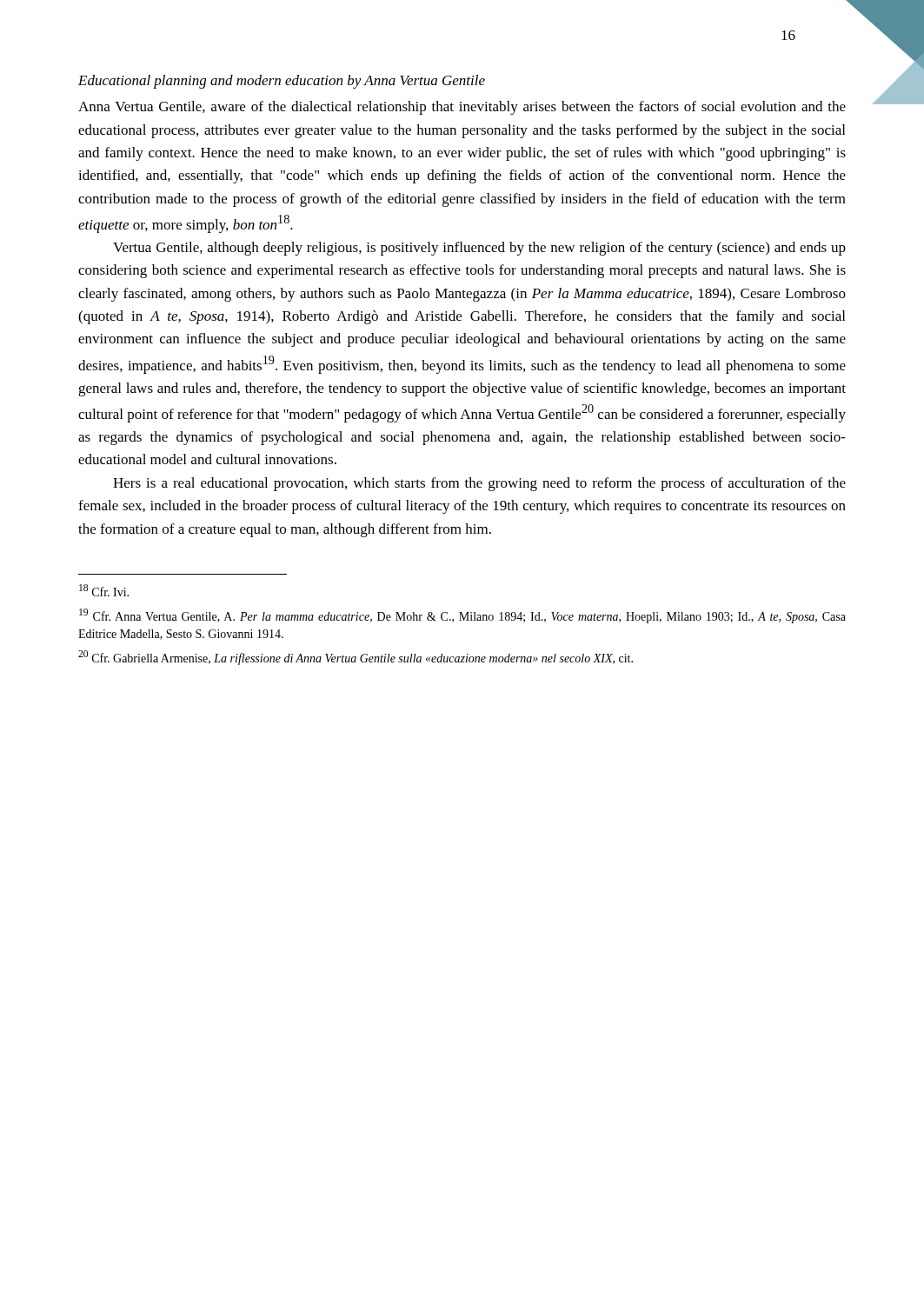
Task: Find a section header
Action: [x=282, y=80]
